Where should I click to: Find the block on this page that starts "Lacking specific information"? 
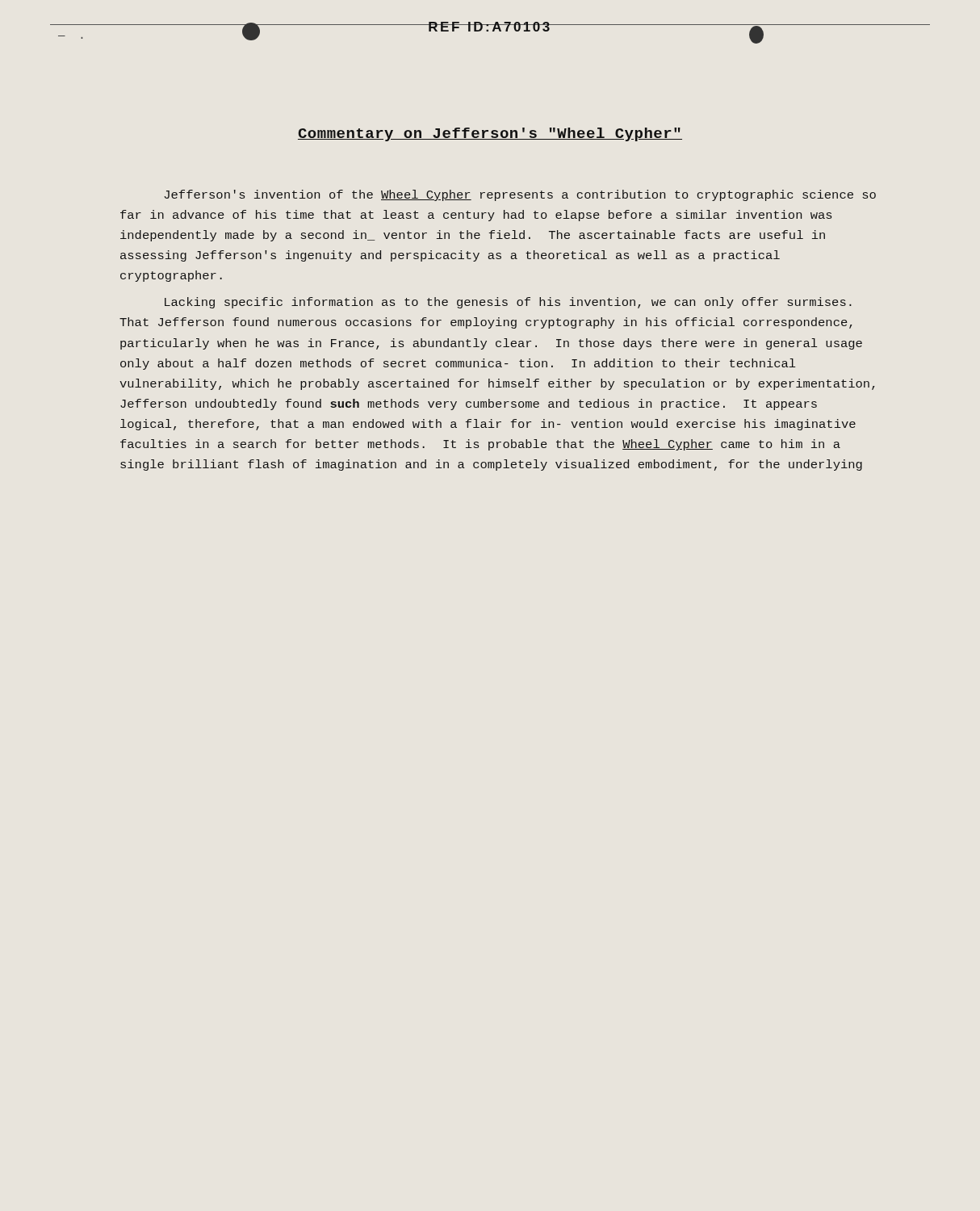coord(499,384)
